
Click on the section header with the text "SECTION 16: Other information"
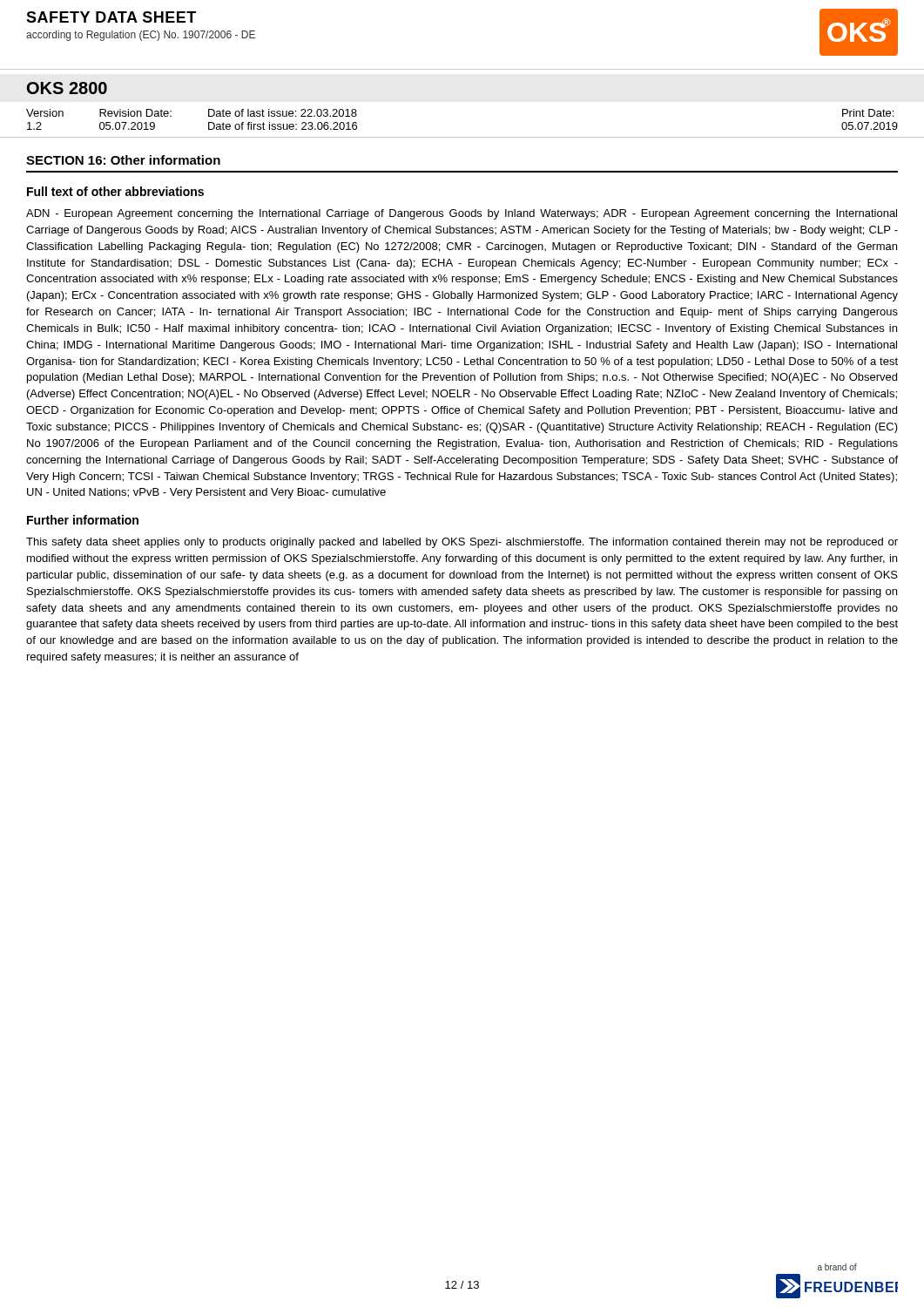pyautogui.click(x=123, y=160)
